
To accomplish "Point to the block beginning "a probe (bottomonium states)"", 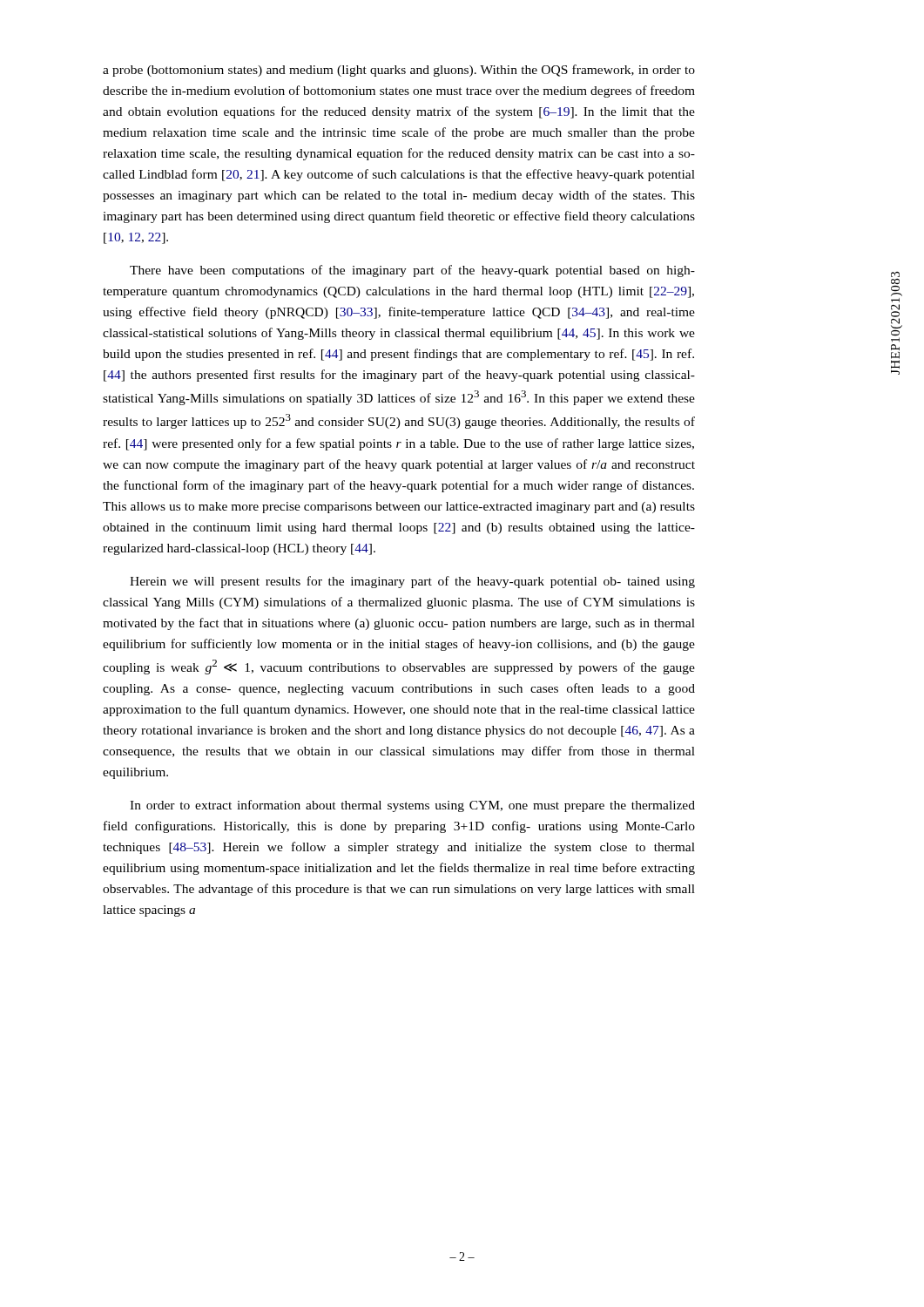I will coord(399,153).
